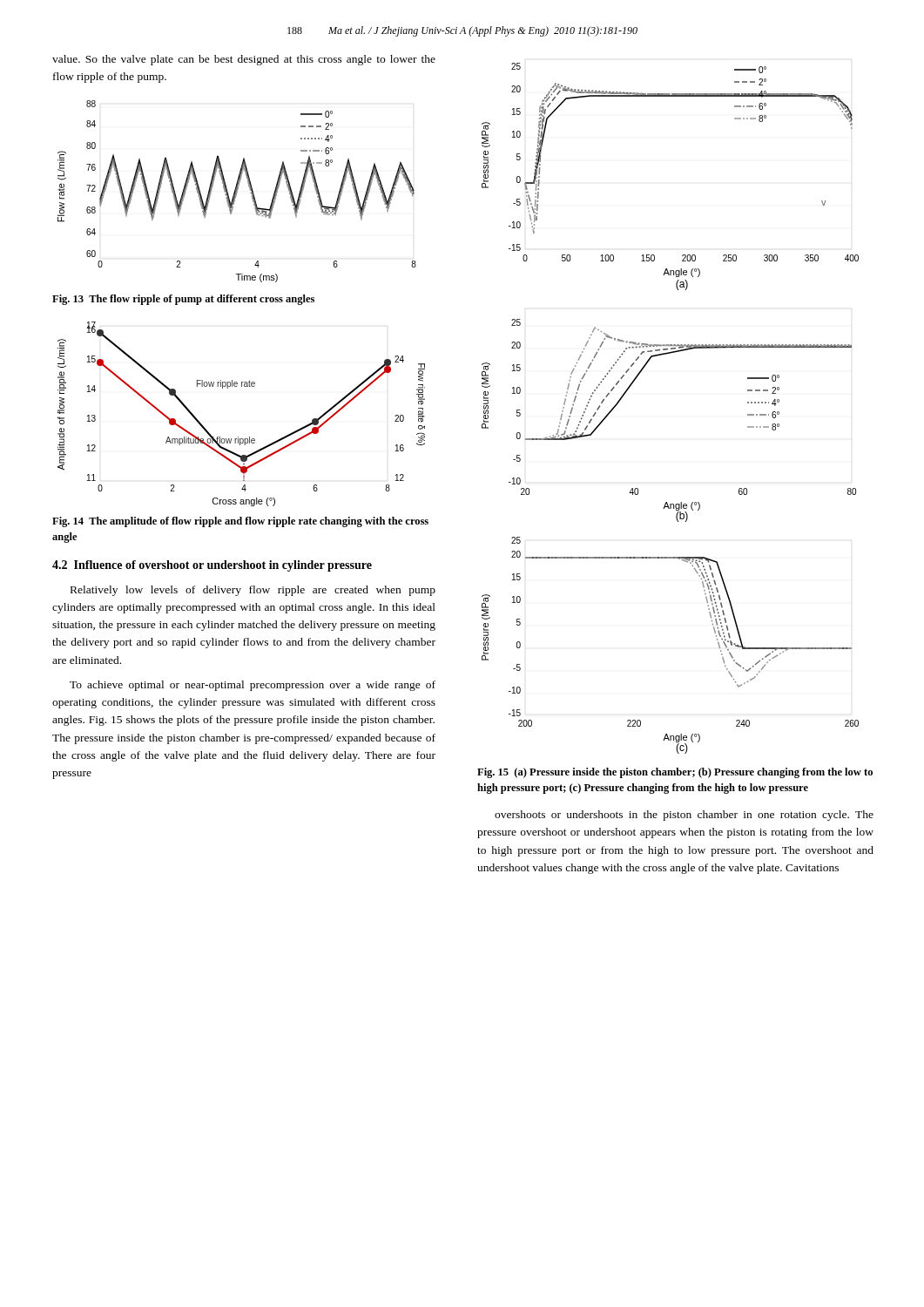This screenshot has width=924, height=1307.
Task: Click on the region starting "4.2 Influence of"
Action: [212, 565]
